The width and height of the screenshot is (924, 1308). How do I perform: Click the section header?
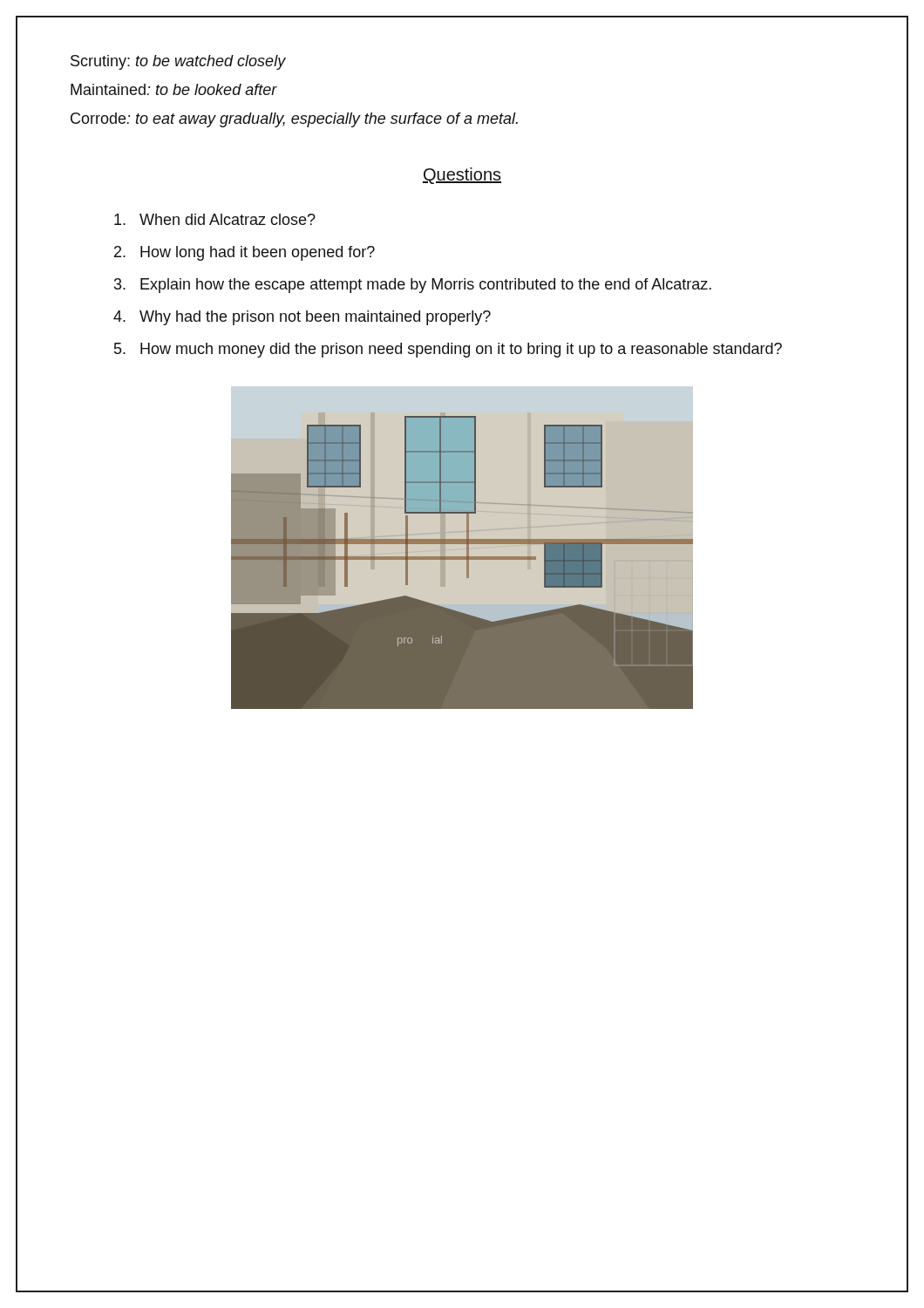coord(462,174)
